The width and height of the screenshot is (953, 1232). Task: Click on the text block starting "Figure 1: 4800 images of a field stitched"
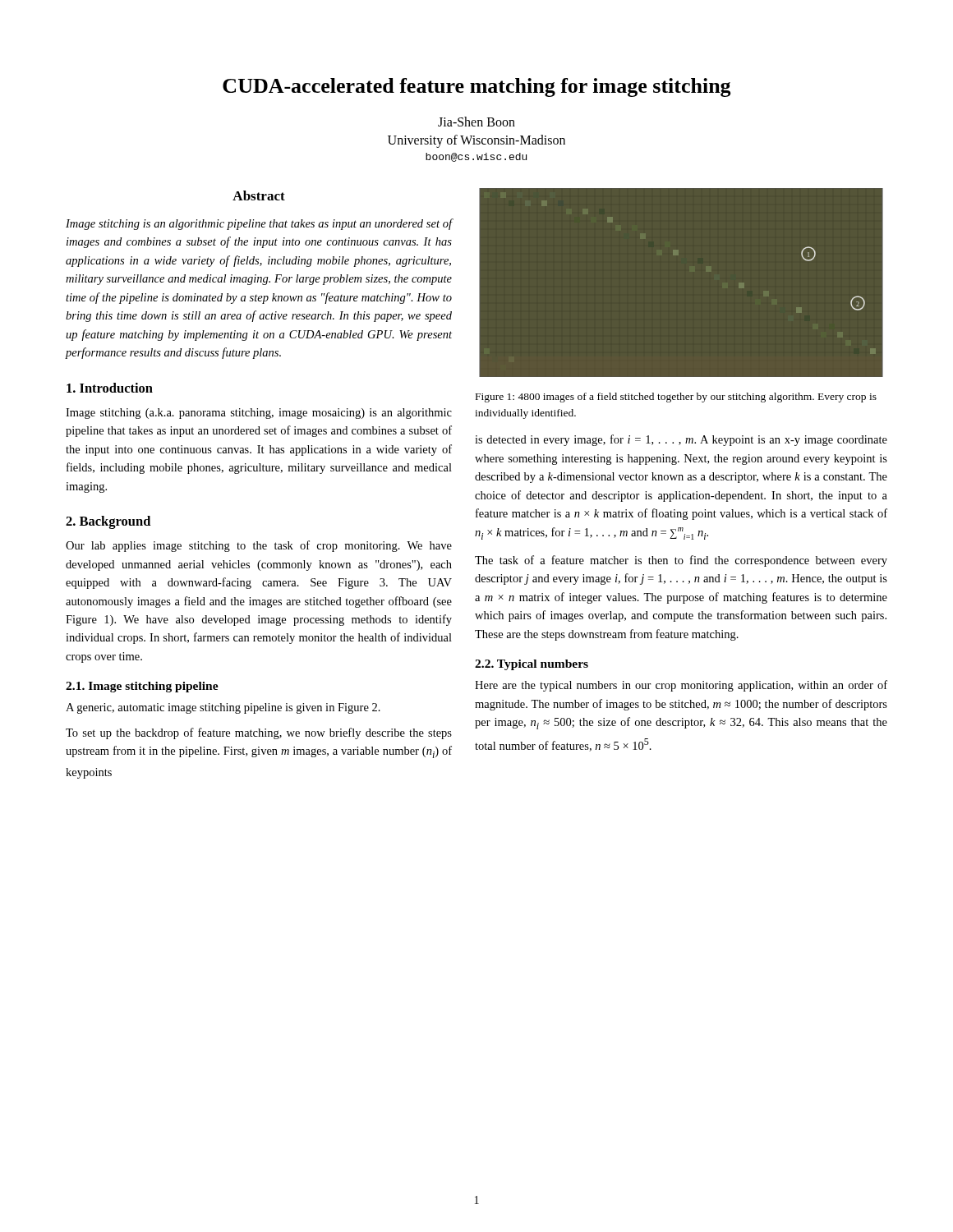[x=676, y=404]
